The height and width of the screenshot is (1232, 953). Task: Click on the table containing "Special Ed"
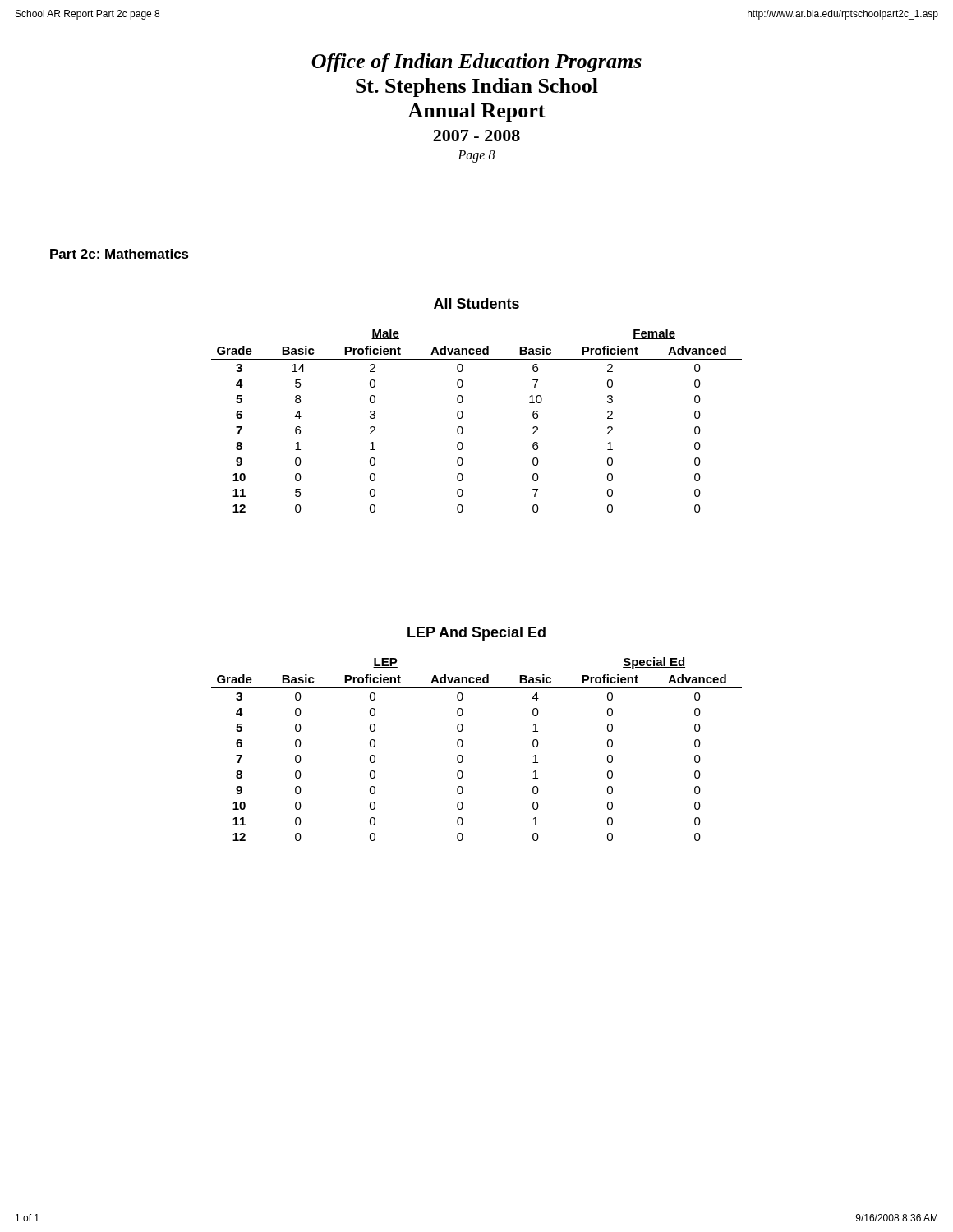[x=476, y=749]
